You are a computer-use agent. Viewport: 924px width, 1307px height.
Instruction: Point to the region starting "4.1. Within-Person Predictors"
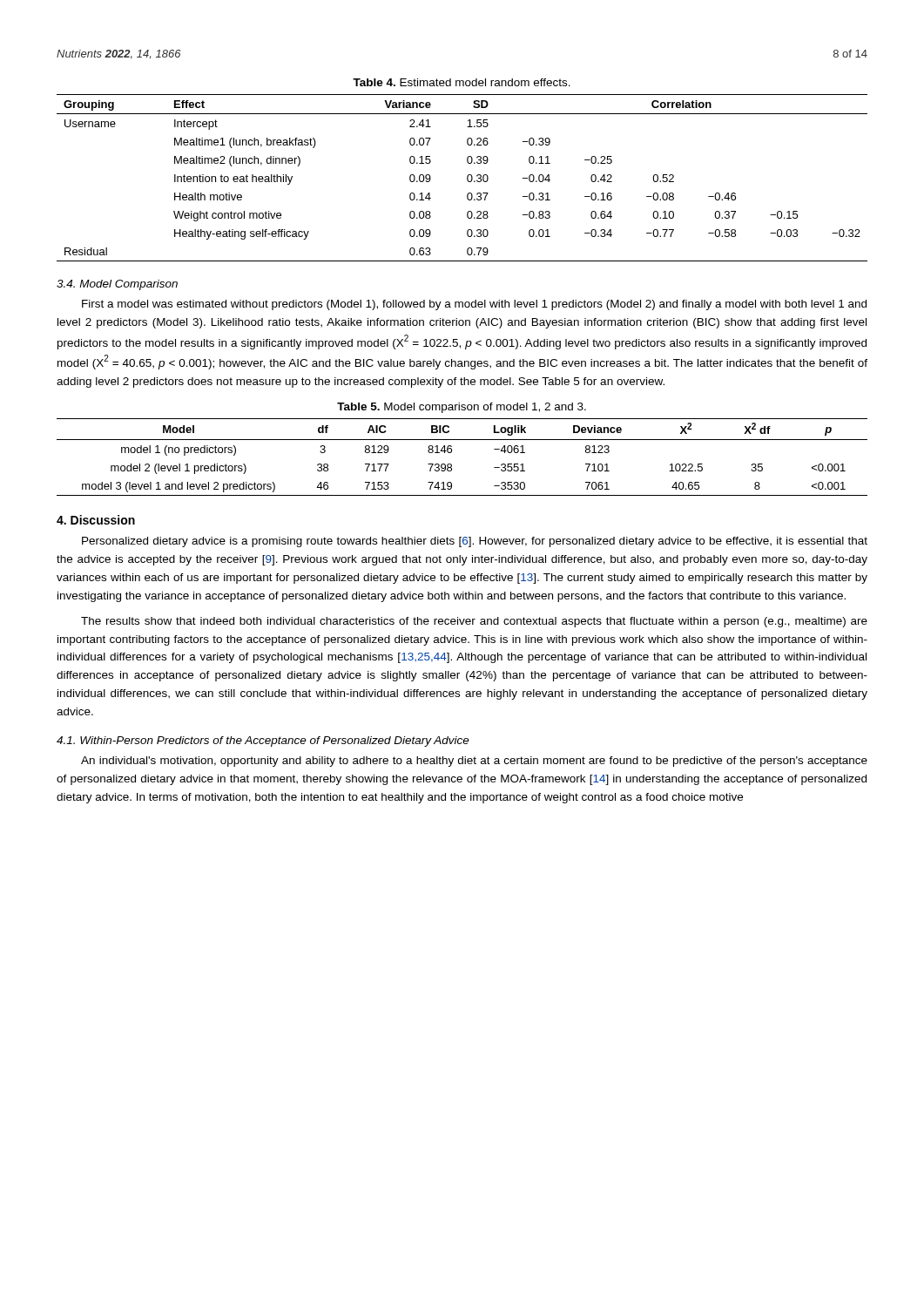coord(263,740)
